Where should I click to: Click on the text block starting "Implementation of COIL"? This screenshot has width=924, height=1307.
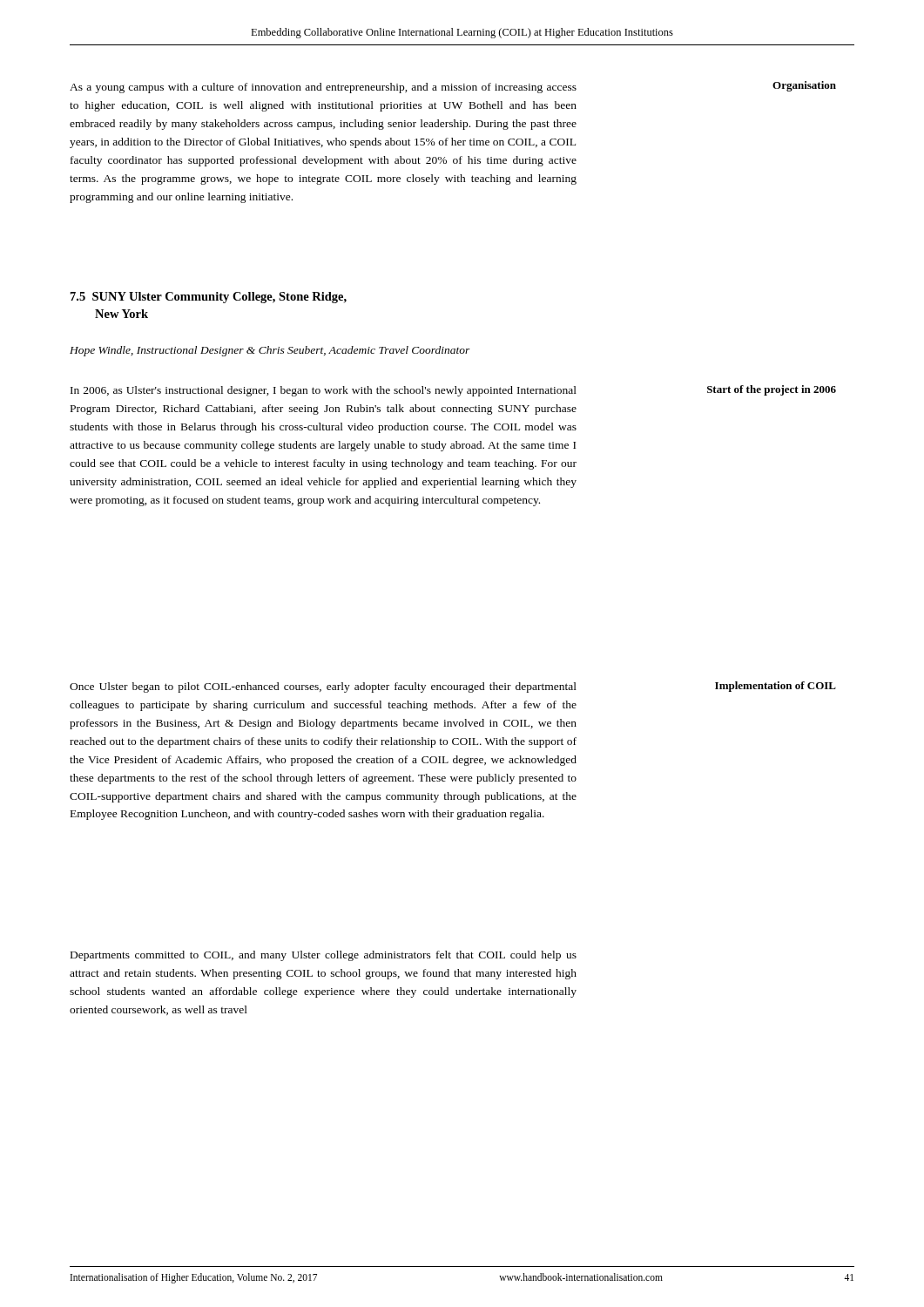[775, 685]
